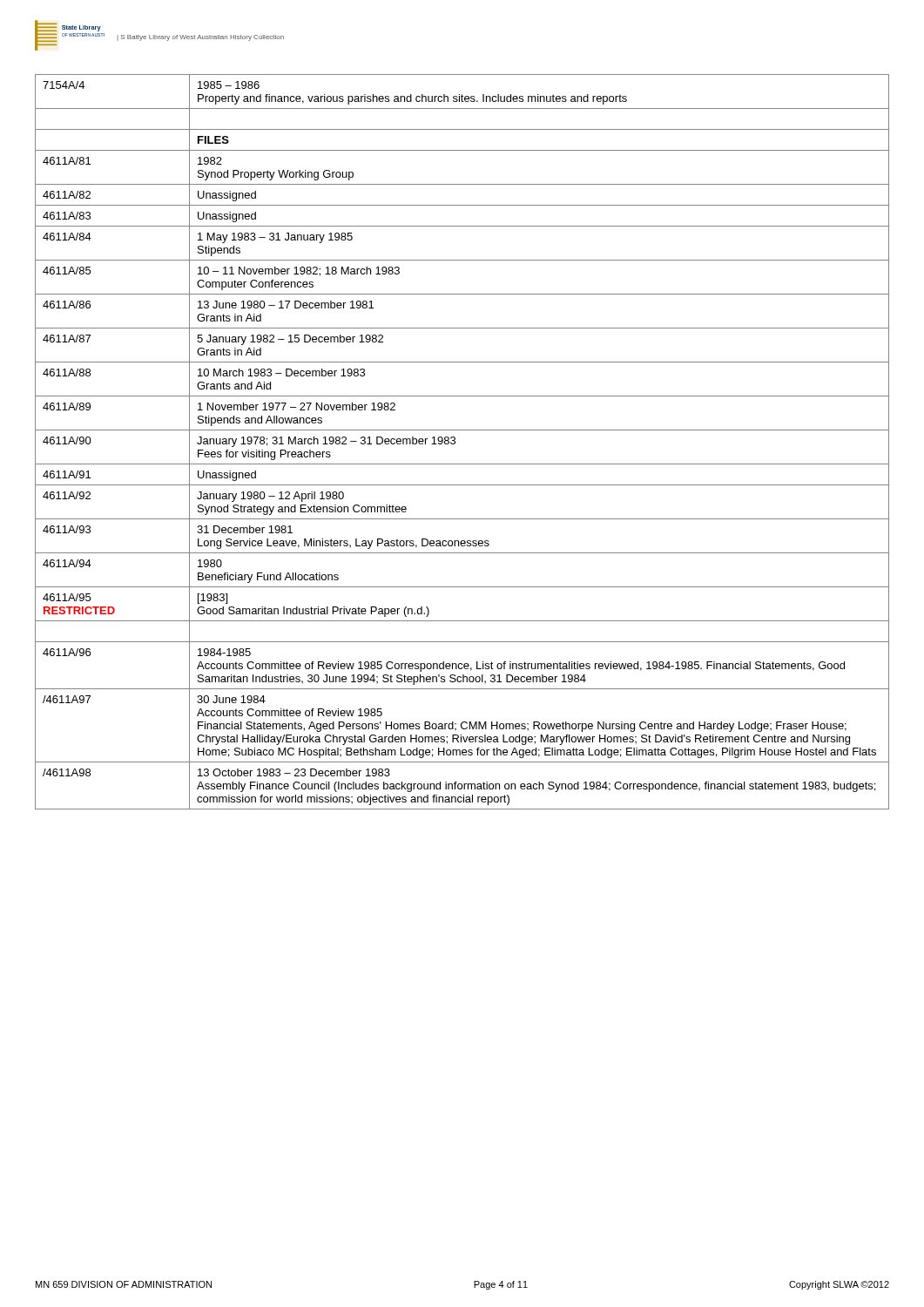Locate the table with the text "1985 – 1986 Property and"
This screenshot has height=1307, width=924.
pyautogui.click(x=462, y=442)
